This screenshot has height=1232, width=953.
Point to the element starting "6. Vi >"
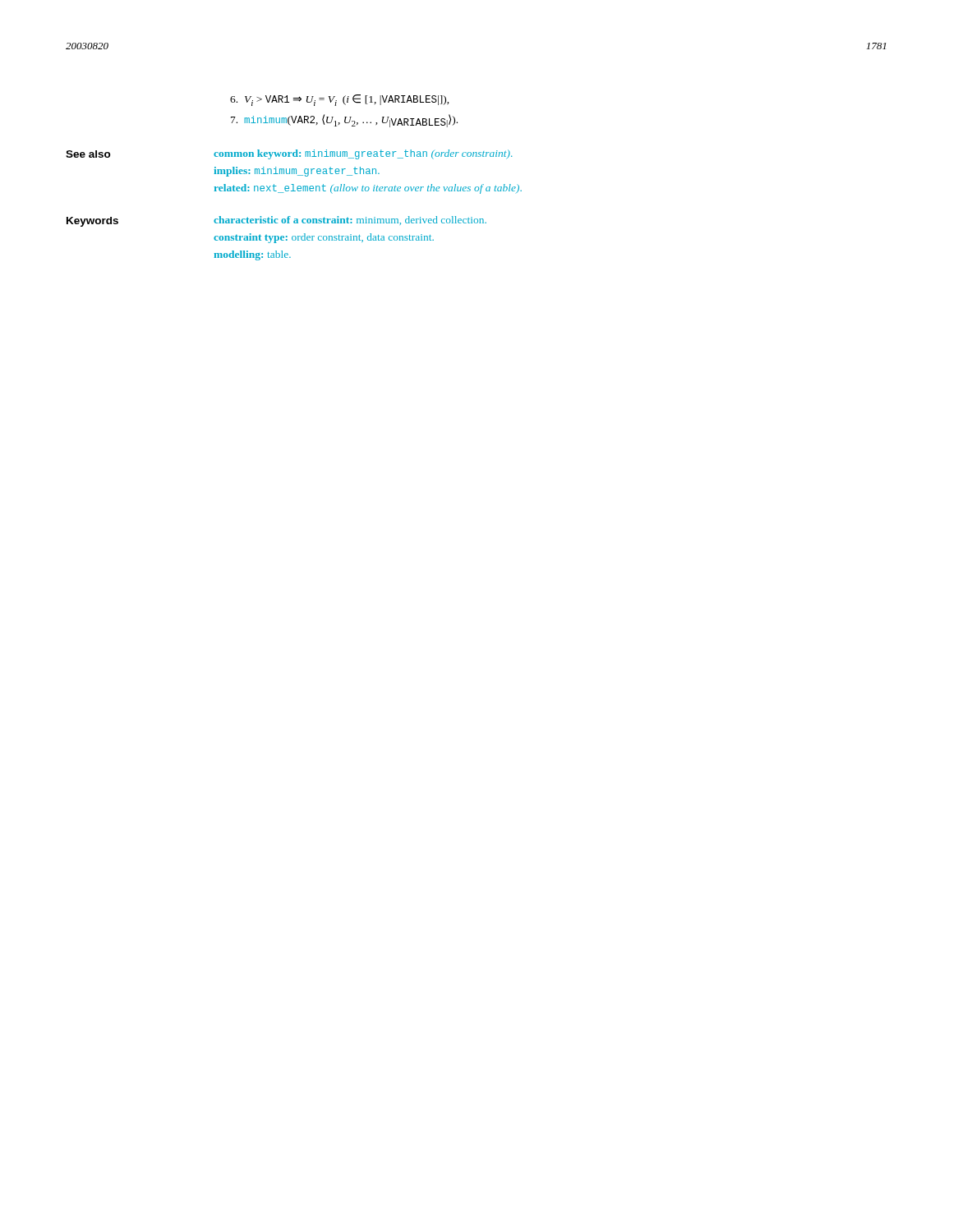(x=340, y=100)
